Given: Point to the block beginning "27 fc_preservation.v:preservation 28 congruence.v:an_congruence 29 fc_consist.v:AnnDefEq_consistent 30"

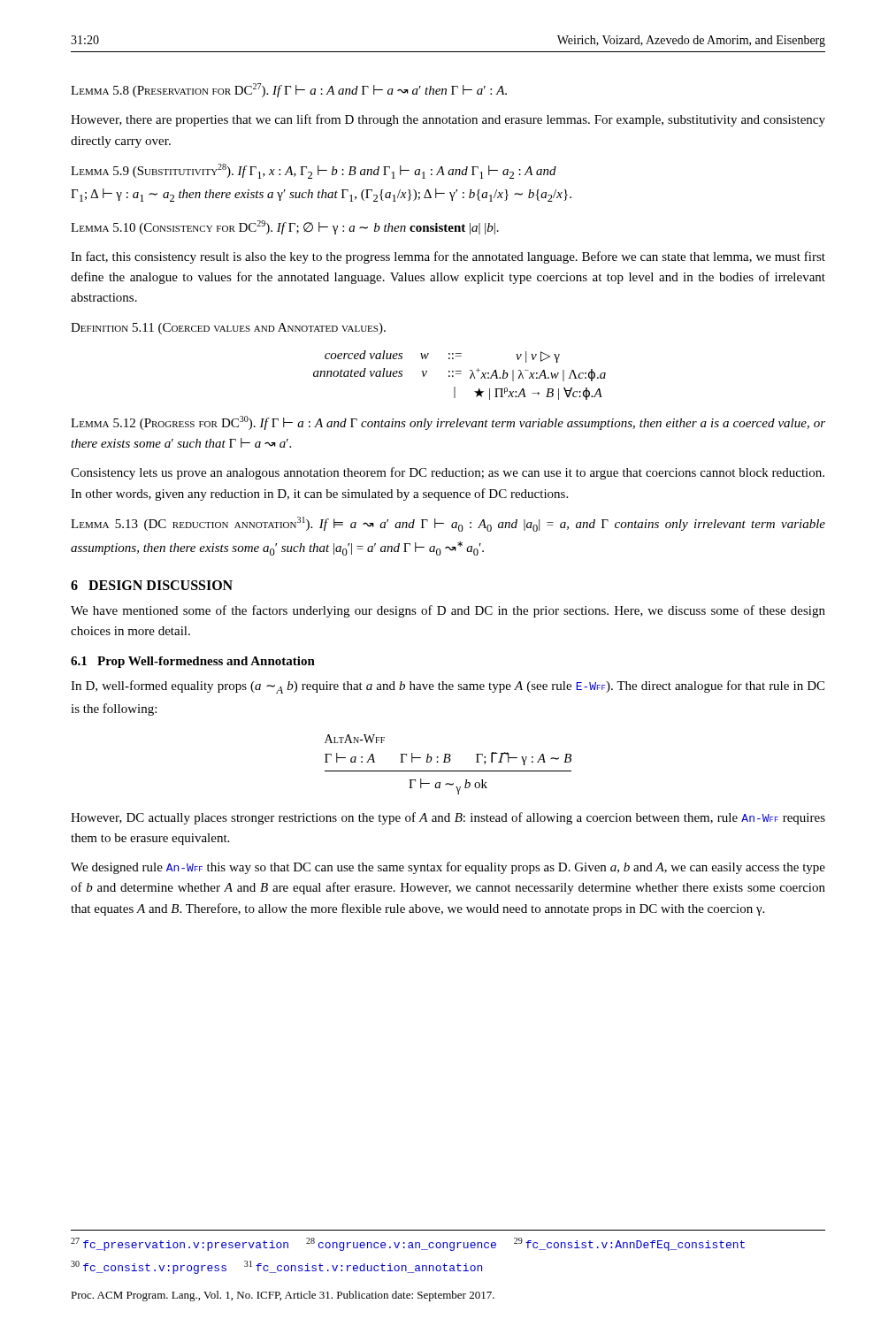Looking at the screenshot, I should (448, 1256).
